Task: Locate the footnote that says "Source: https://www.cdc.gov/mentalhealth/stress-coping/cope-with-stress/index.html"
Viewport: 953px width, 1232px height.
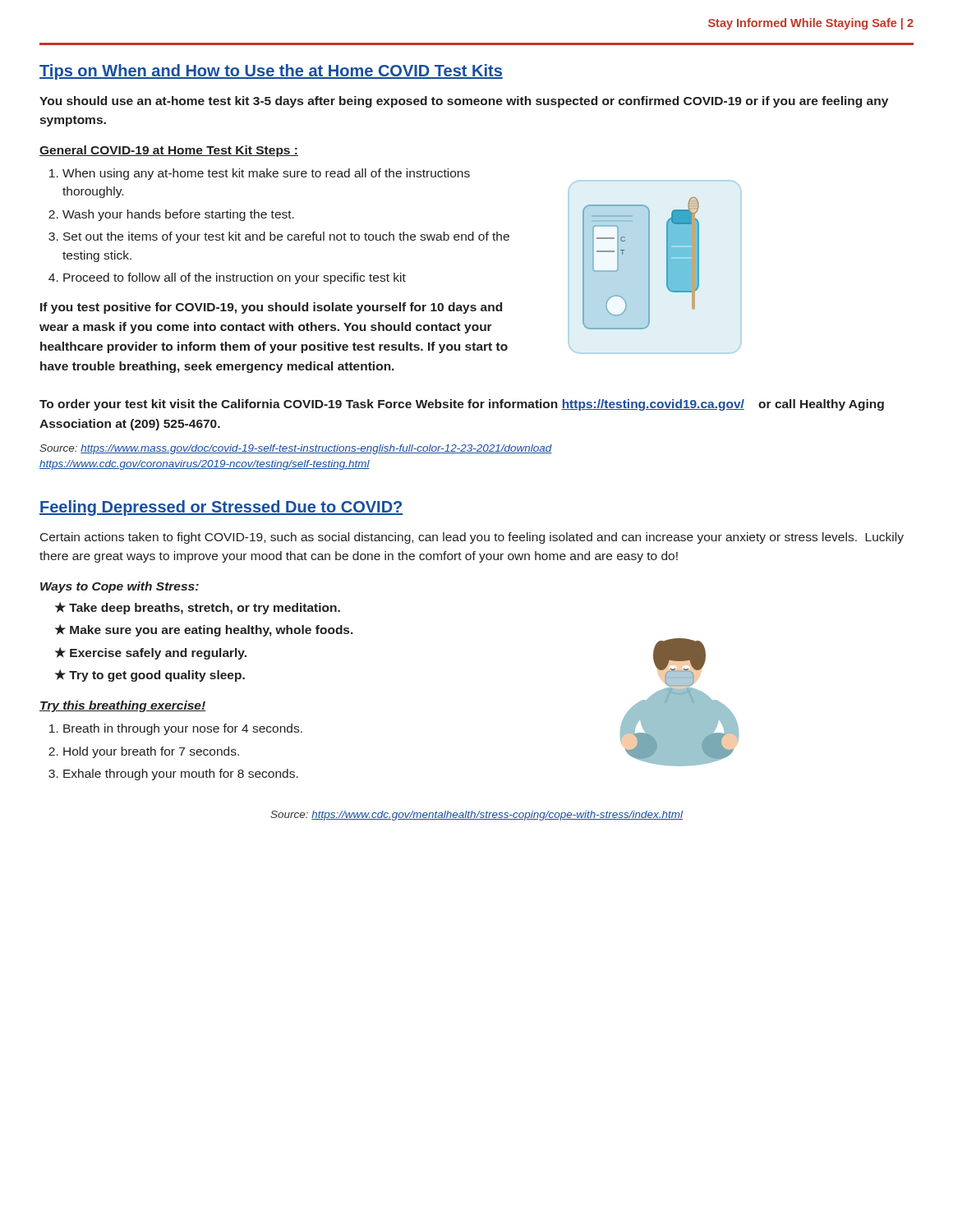Action: (x=476, y=814)
